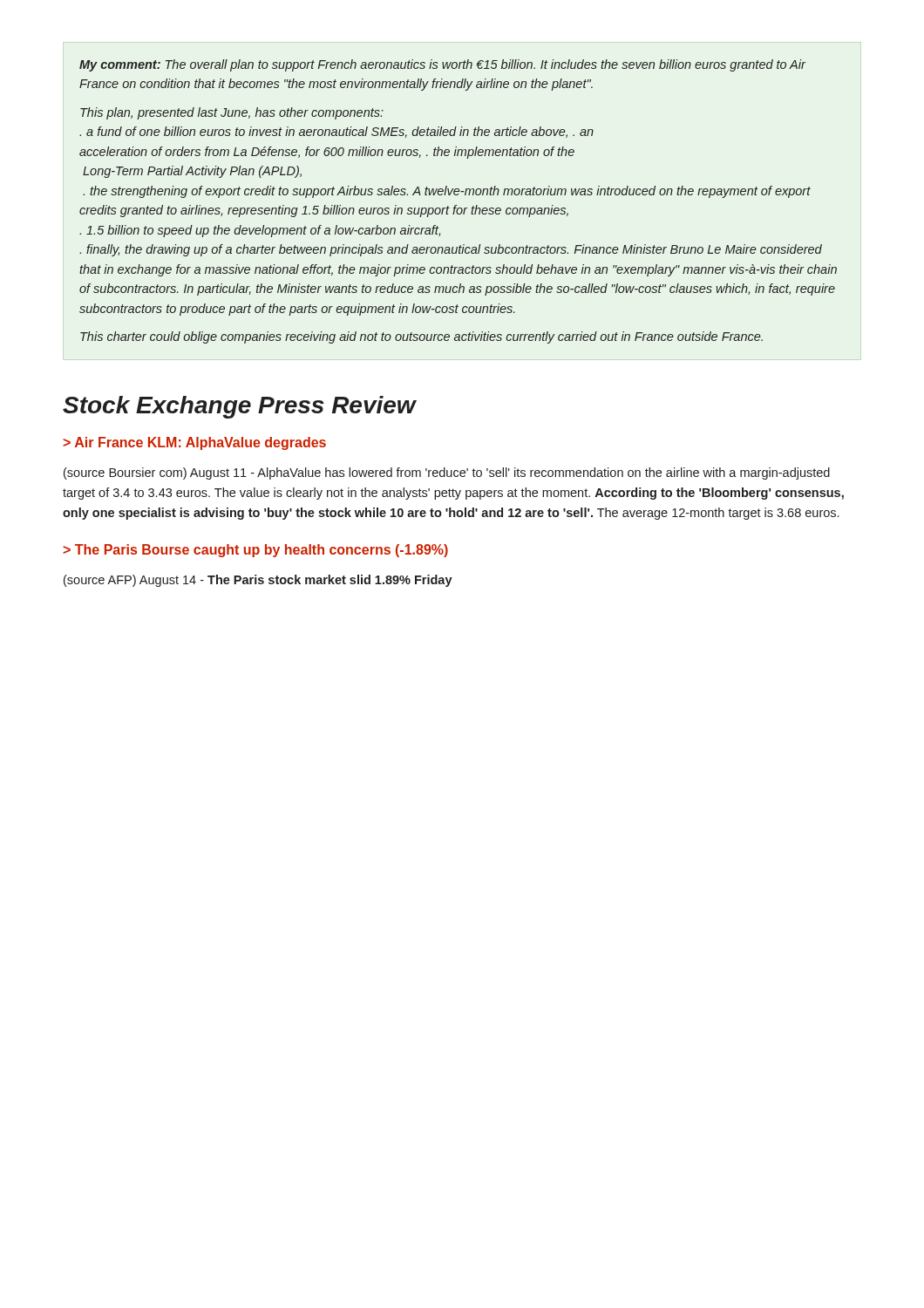924x1308 pixels.
Task: Point to the region starting "> Air France KLM: AlphaValue degrades"
Action: coord(195,442)
